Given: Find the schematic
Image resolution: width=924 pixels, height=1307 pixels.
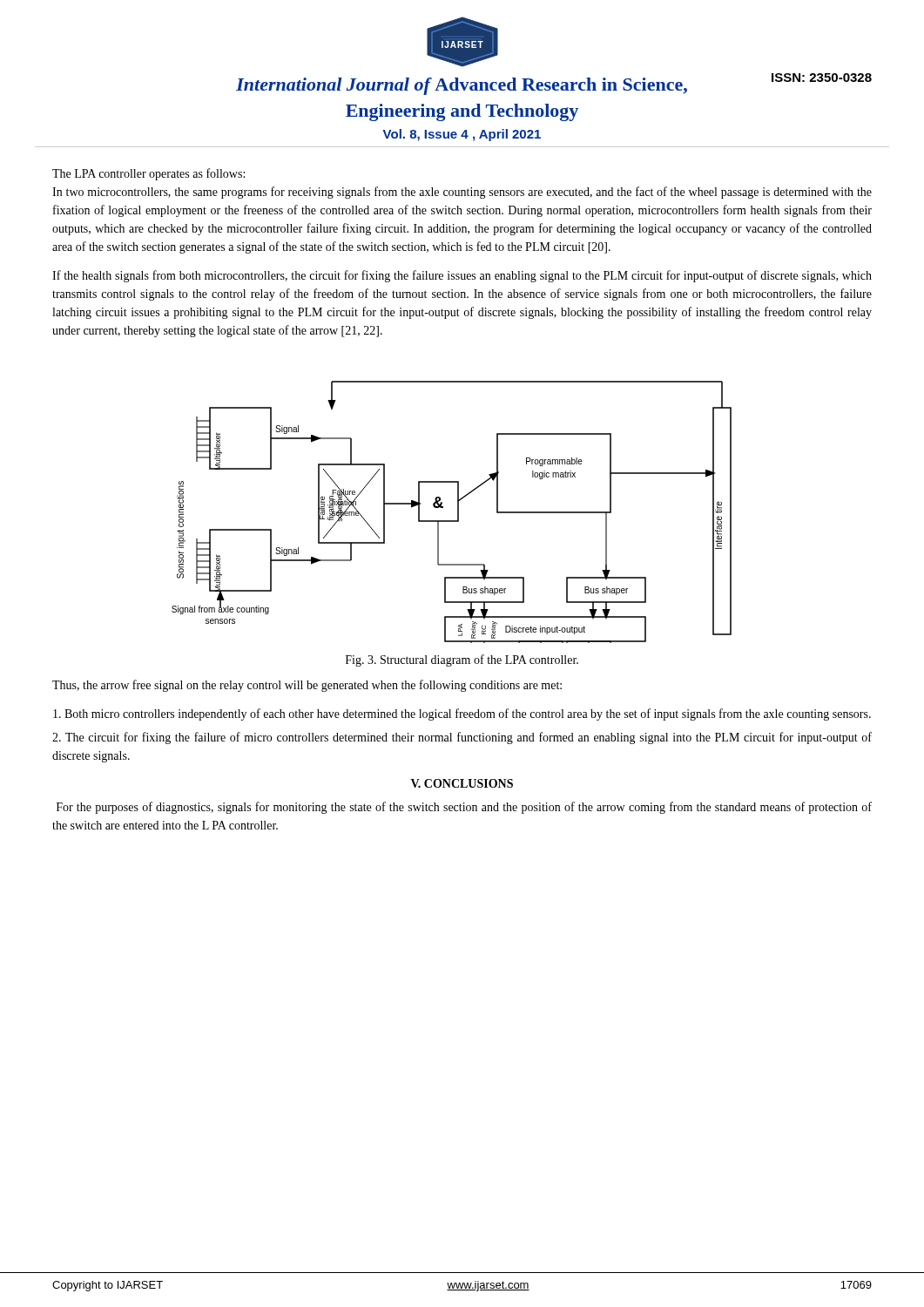Looking at the screenshot, I should point(462,501).
